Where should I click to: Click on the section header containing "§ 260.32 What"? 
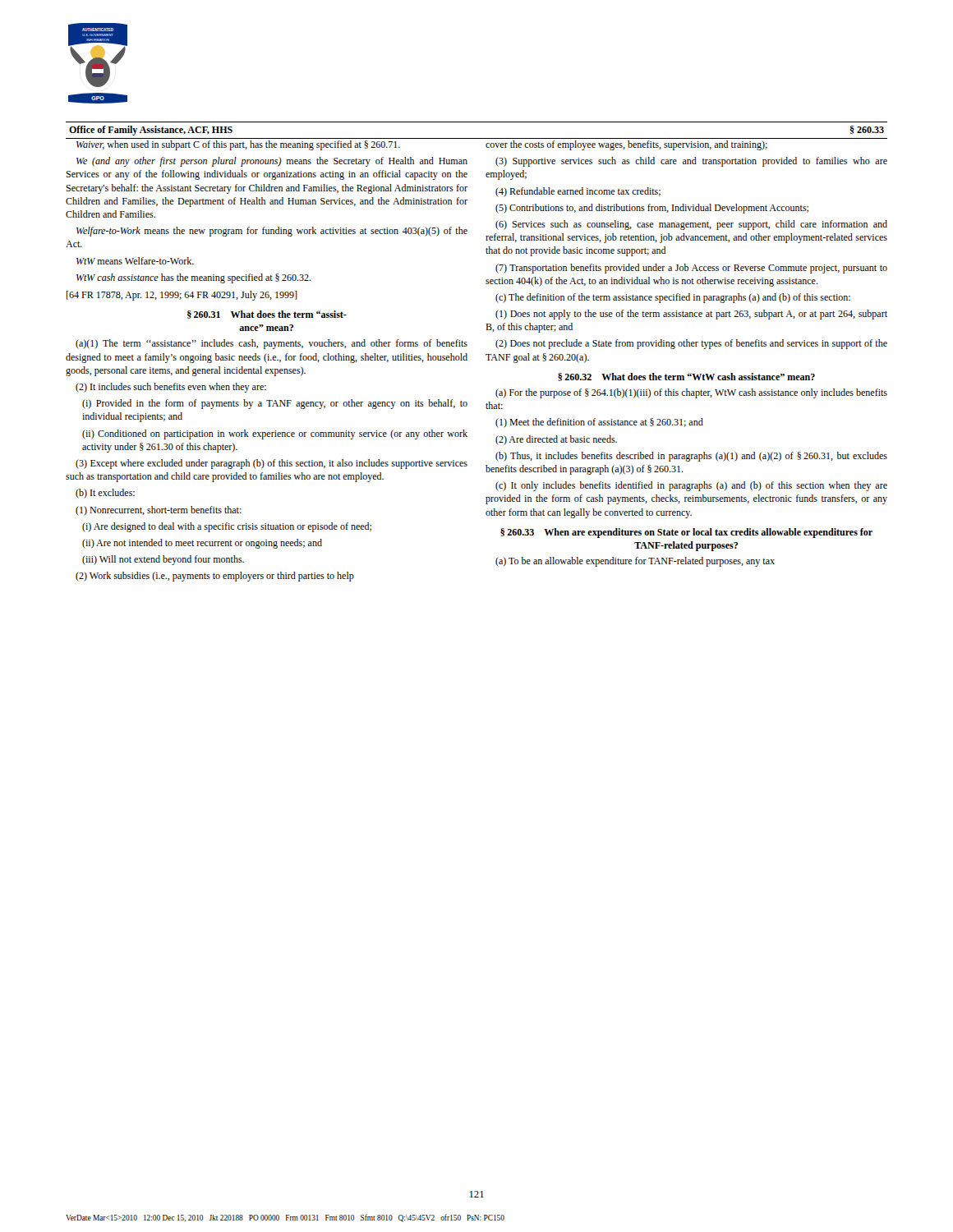(x=686, y=377)
